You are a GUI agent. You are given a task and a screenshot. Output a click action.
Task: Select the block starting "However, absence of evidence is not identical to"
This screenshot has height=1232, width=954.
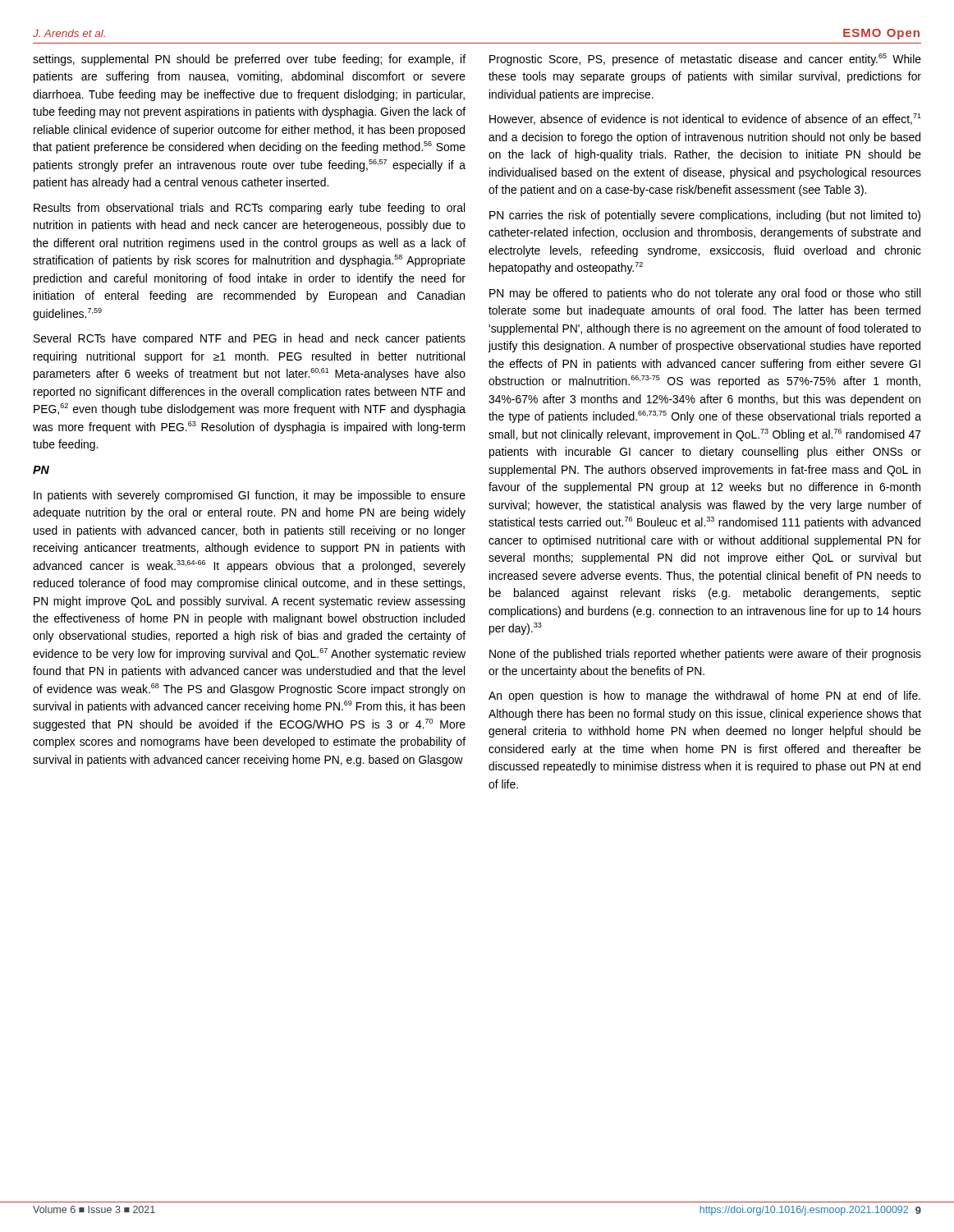705,155
